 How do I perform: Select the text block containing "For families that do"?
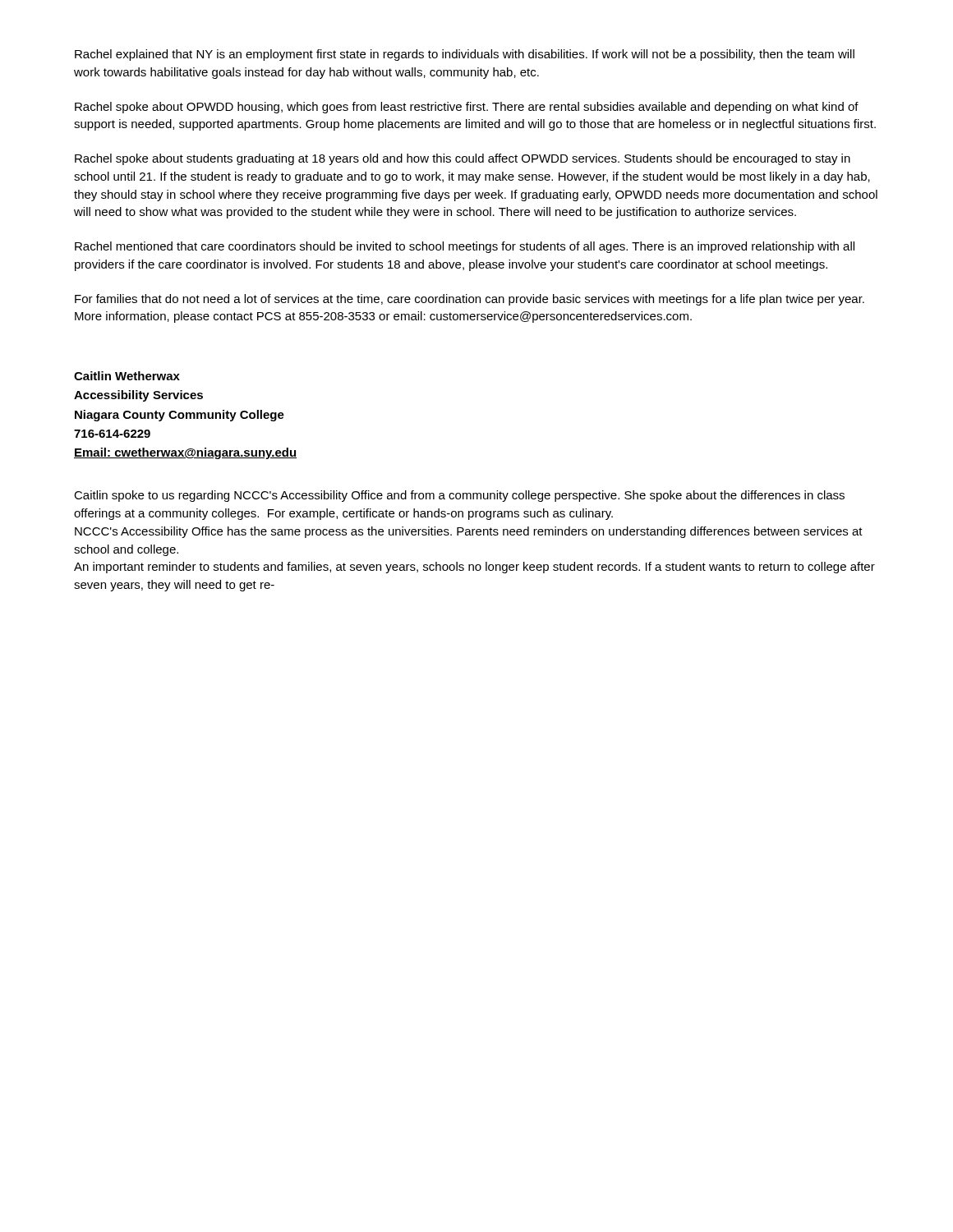pyautogui.click(x=471, y=307)
